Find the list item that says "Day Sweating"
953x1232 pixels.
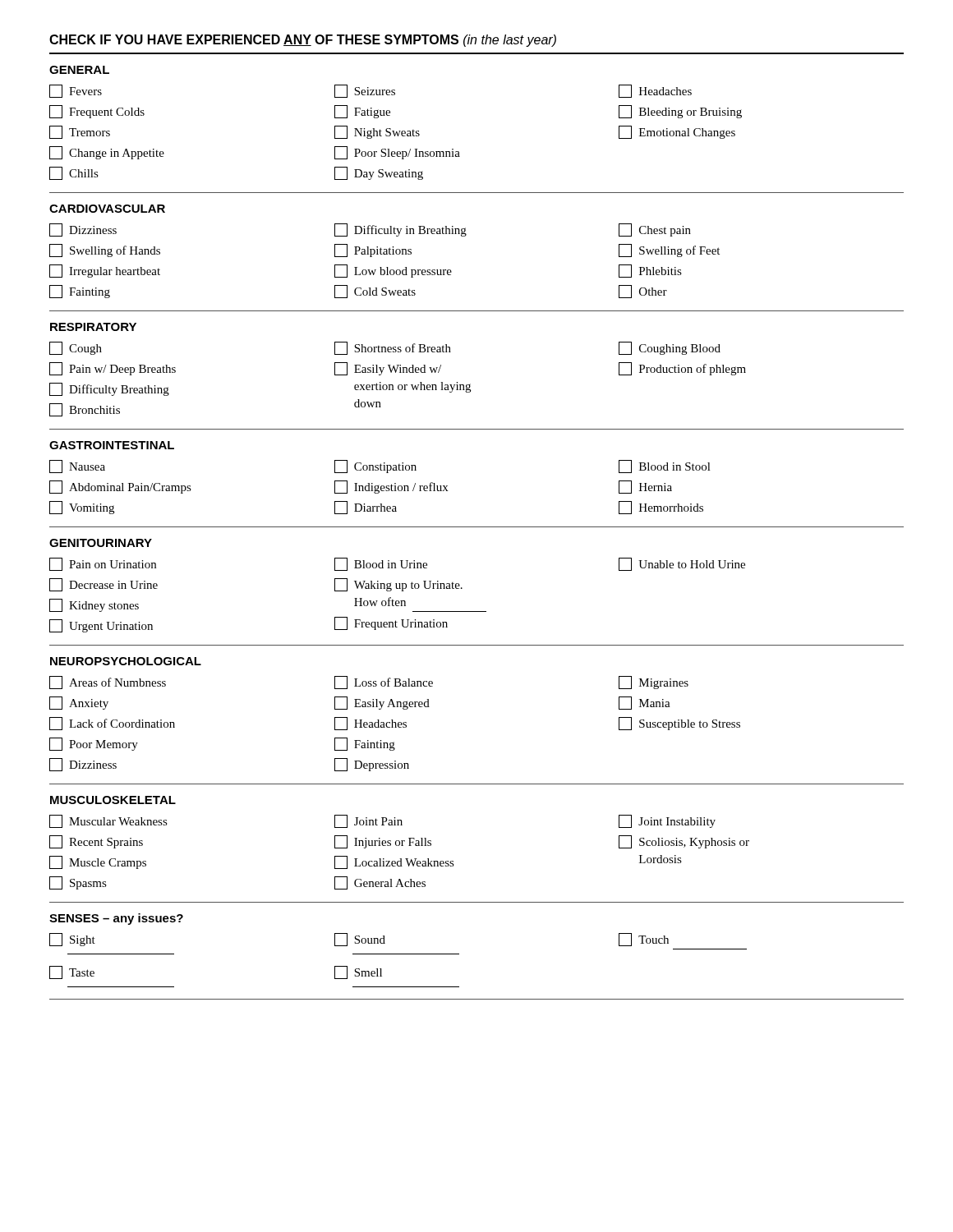point(379,173)
